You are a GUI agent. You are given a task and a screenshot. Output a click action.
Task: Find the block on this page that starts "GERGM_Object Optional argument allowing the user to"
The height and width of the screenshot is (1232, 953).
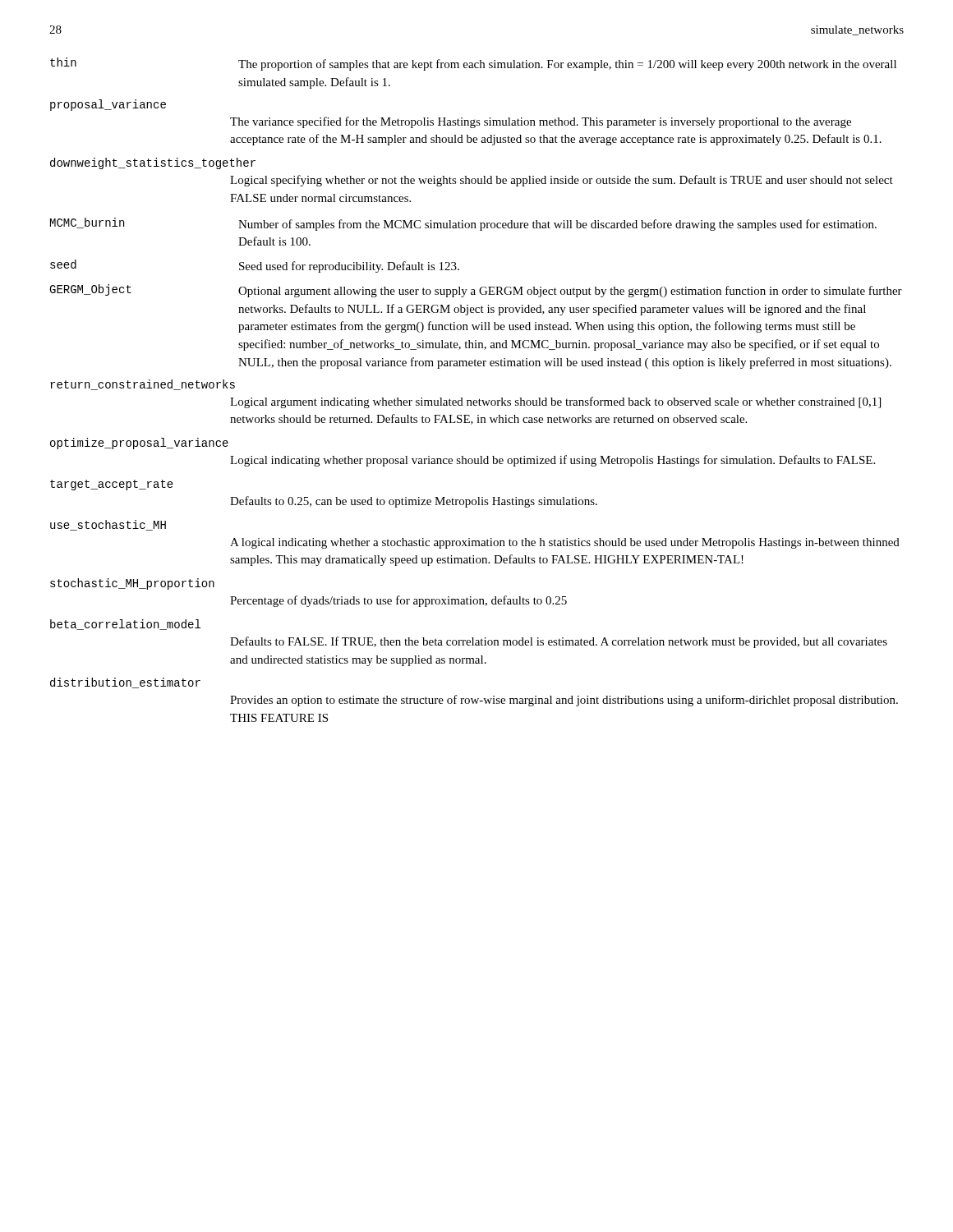coord(476,327)
